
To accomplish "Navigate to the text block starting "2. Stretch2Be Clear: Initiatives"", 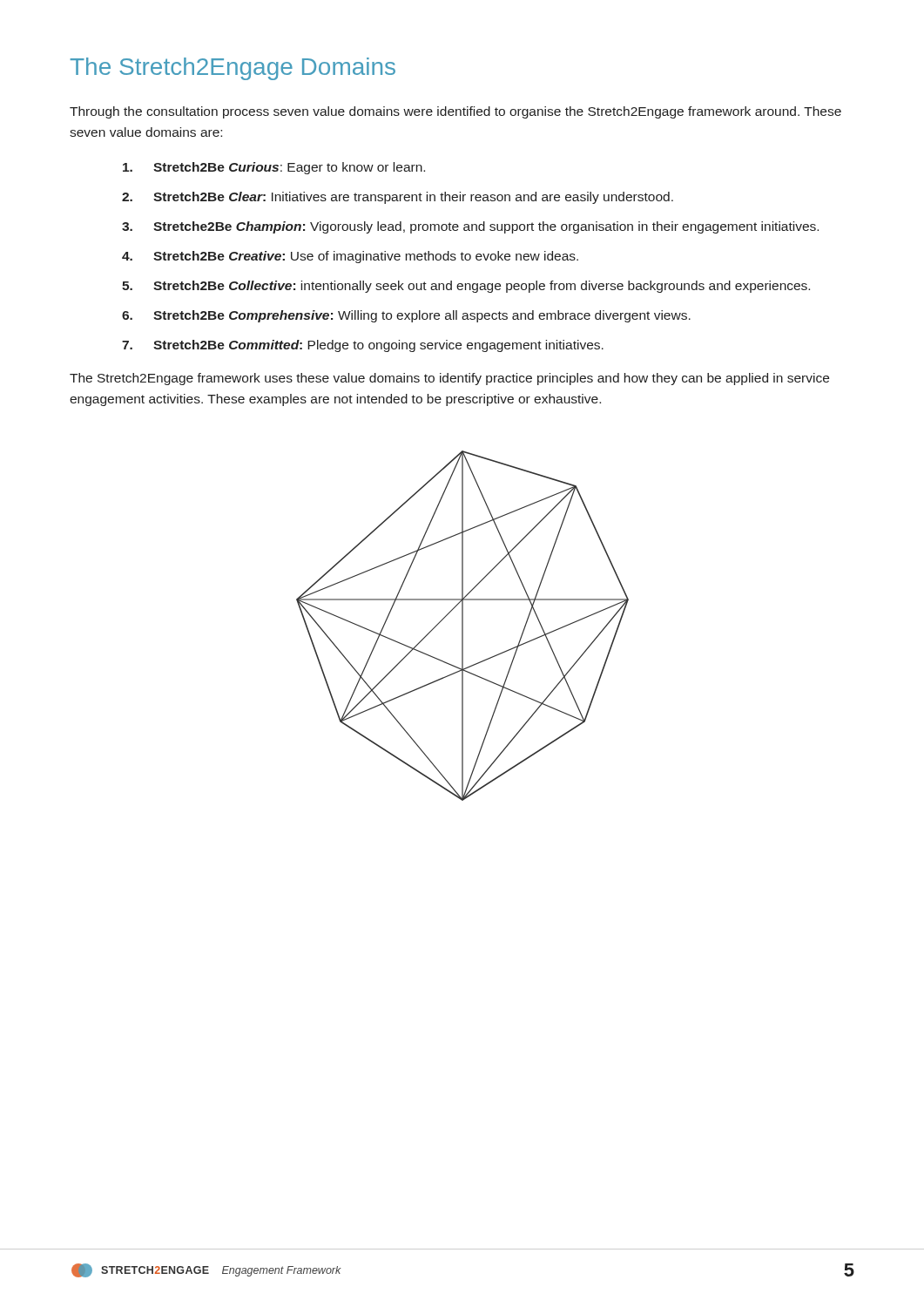I will (488, 197).
